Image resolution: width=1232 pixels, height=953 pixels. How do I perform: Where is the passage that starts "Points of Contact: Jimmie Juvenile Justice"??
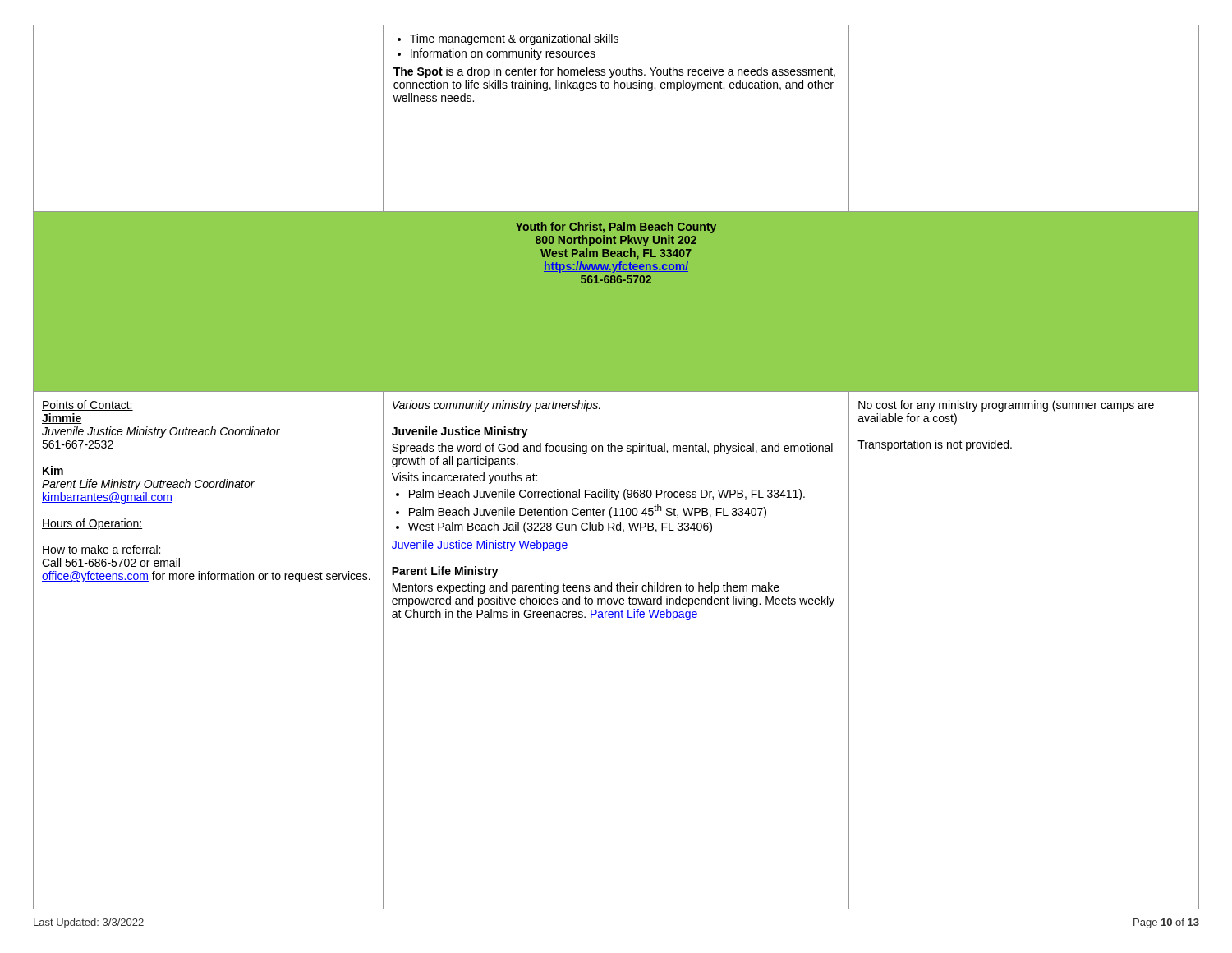(x=87, y=405)
